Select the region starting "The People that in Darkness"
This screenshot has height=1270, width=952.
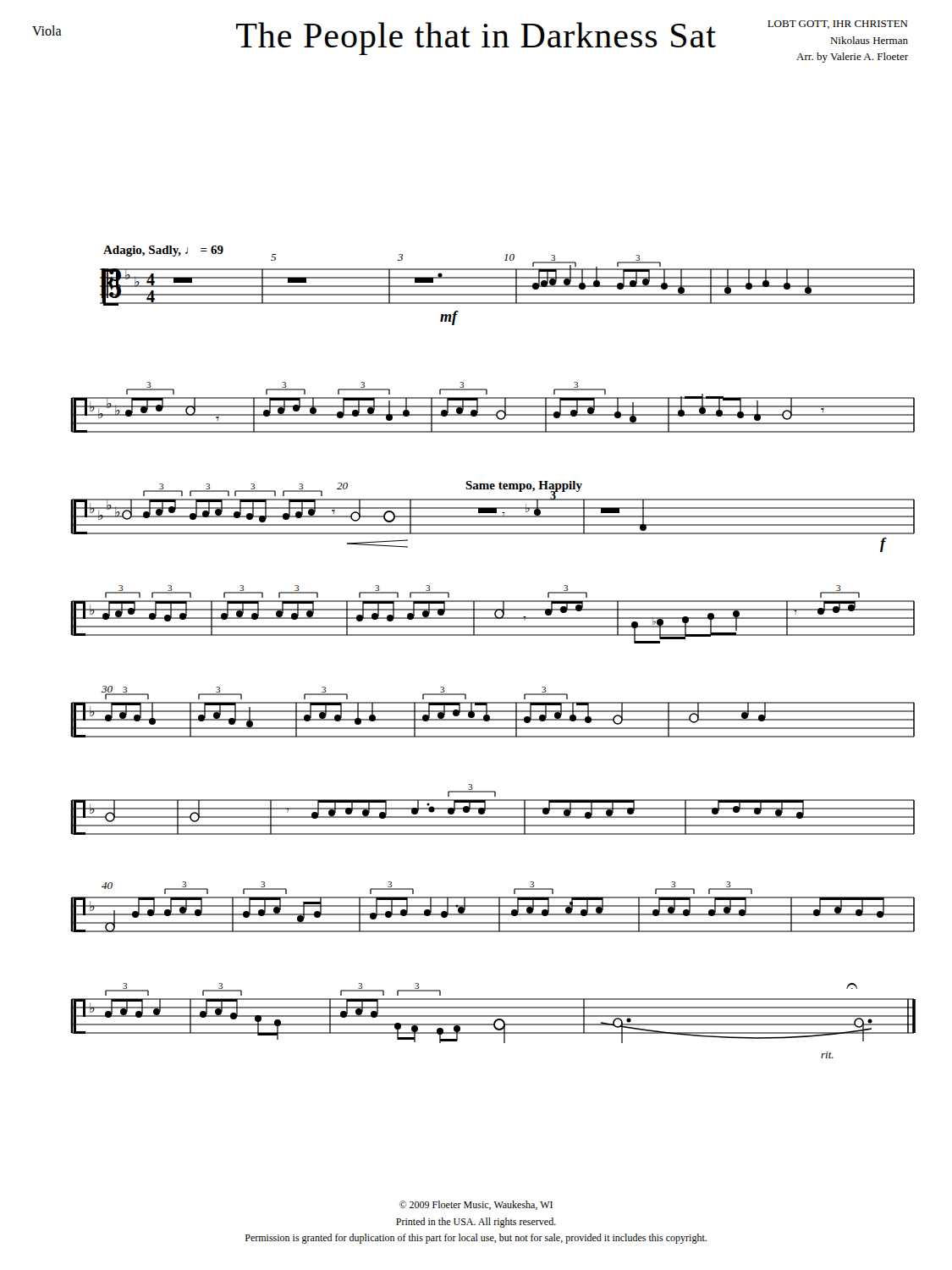click(x=476, y=36)
